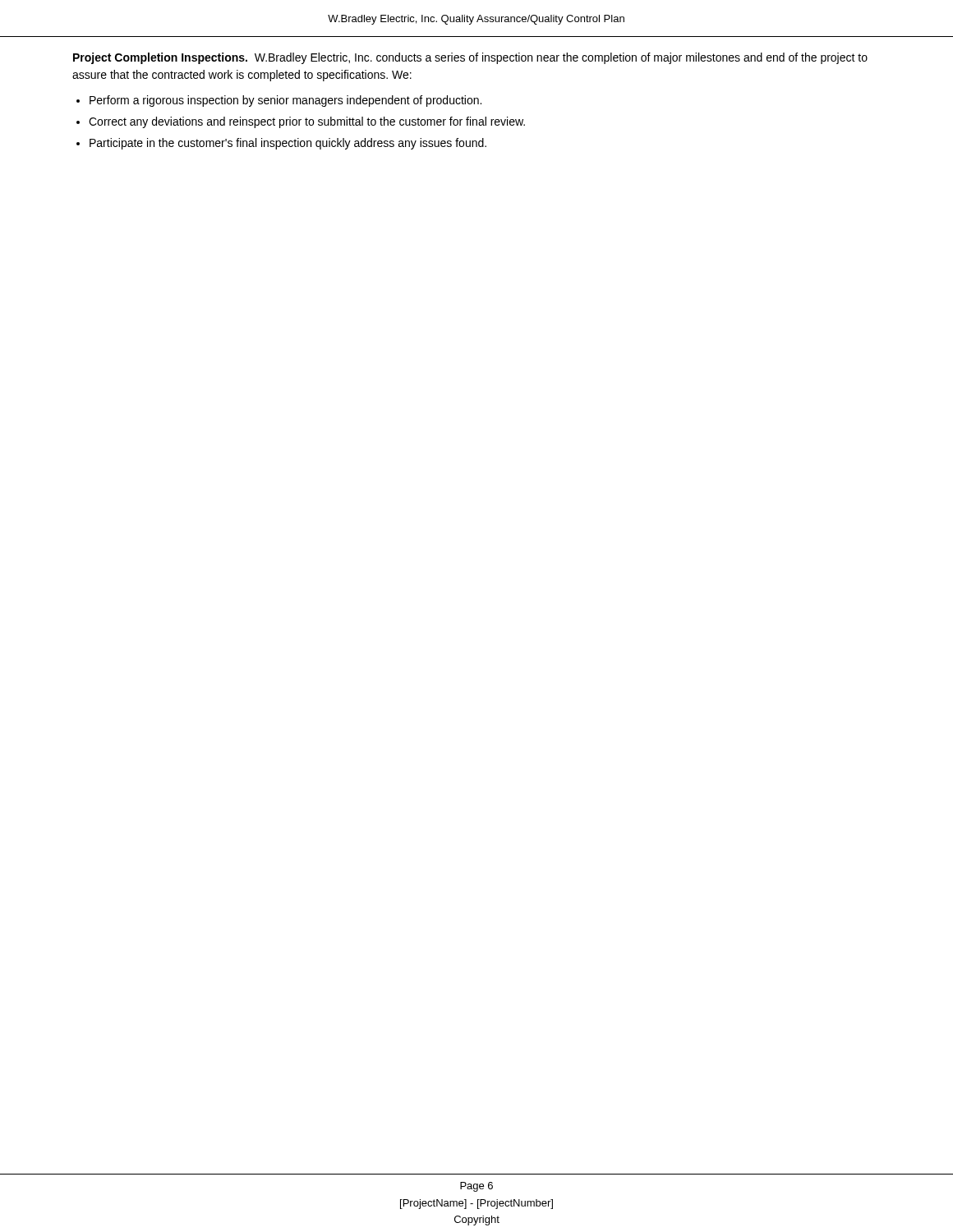Navigate to the text block starting "Perform a rigorous inspection by senior managers independent"
This screenshot has height=1232, width=953.
(x=286, y=100)
